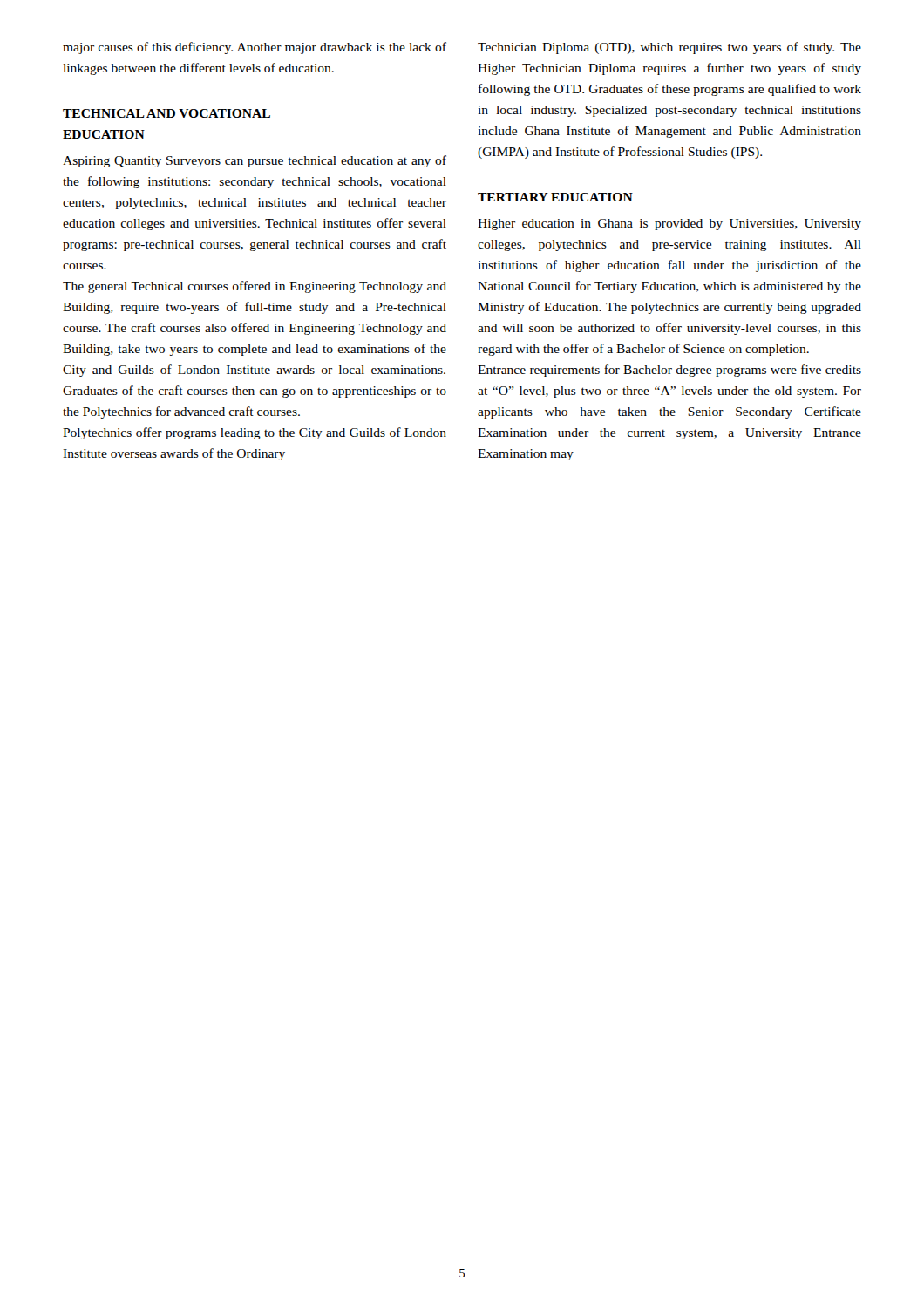The width and height of the screenshot is (924, 1308).
Task: Find the region starting "Aspiring Quantity Surveyors can pursue"
Action: (x=255, y=213)
